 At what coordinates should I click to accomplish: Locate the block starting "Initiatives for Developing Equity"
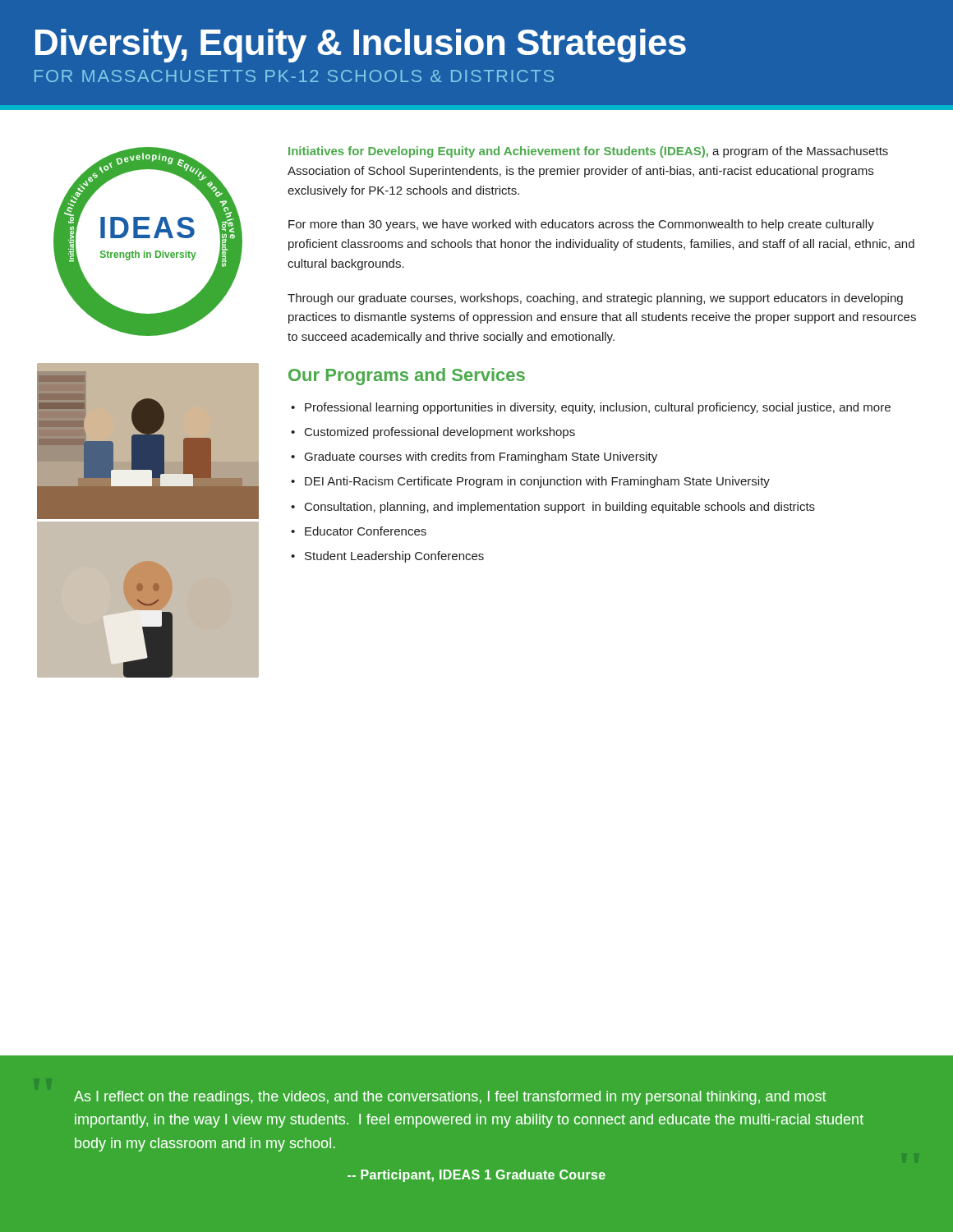pyautogui.click(x=588, y=170)
